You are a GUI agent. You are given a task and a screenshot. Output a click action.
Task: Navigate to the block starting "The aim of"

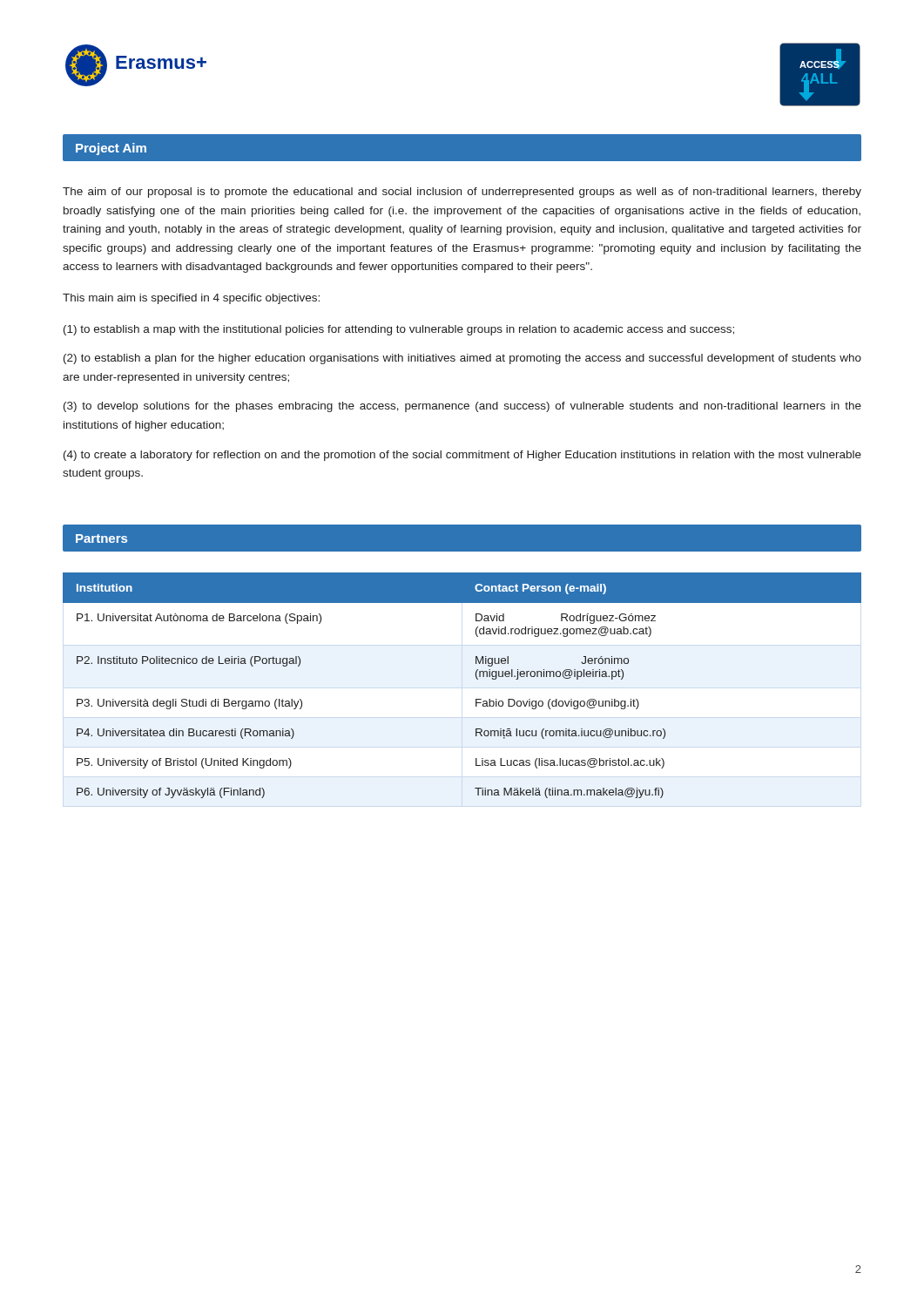[462, 229]
